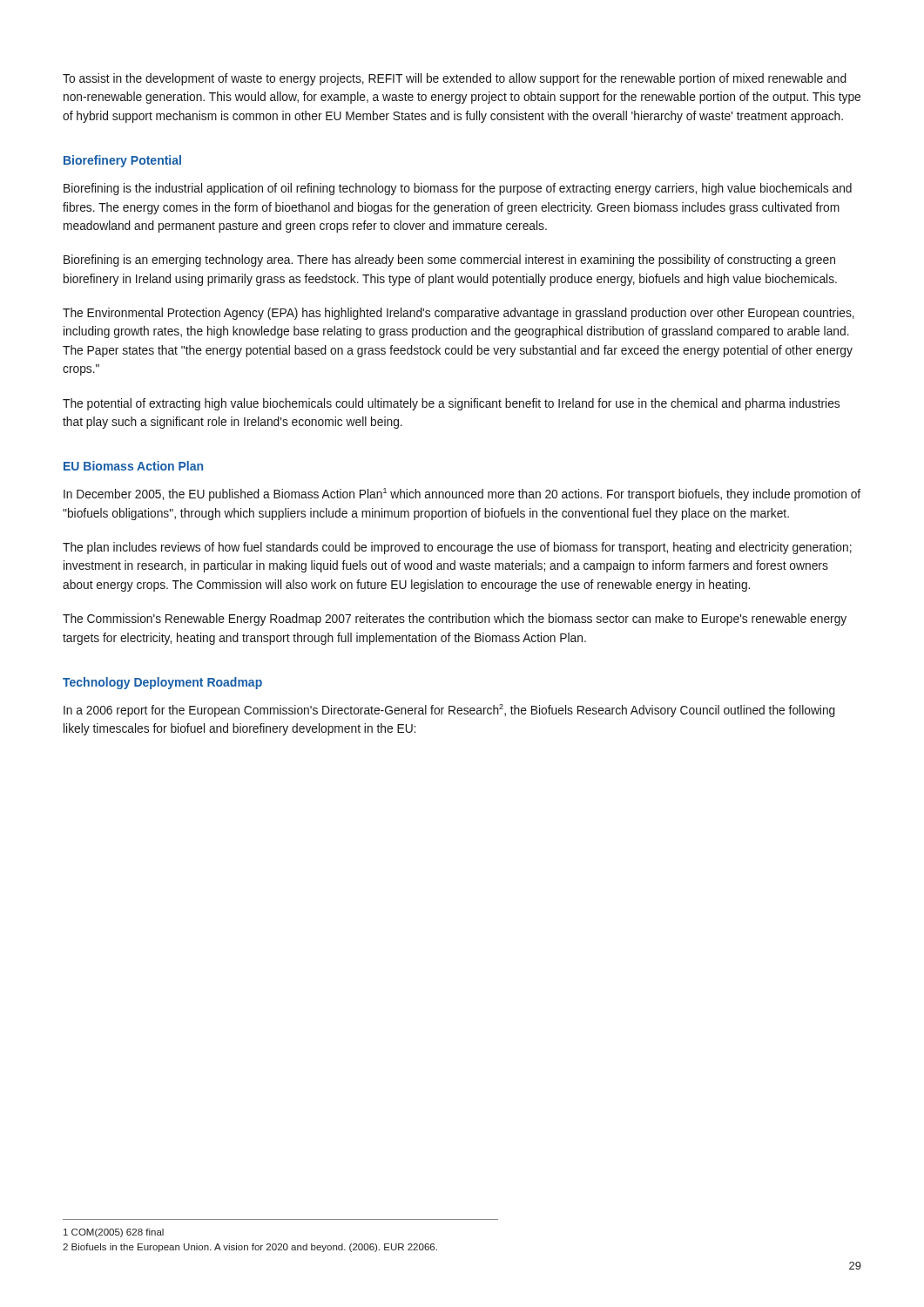924x1307 pixels.
Task: Find the text starting "The plan includes reviews of how fuel standards"
Action: tap(457, 566)
